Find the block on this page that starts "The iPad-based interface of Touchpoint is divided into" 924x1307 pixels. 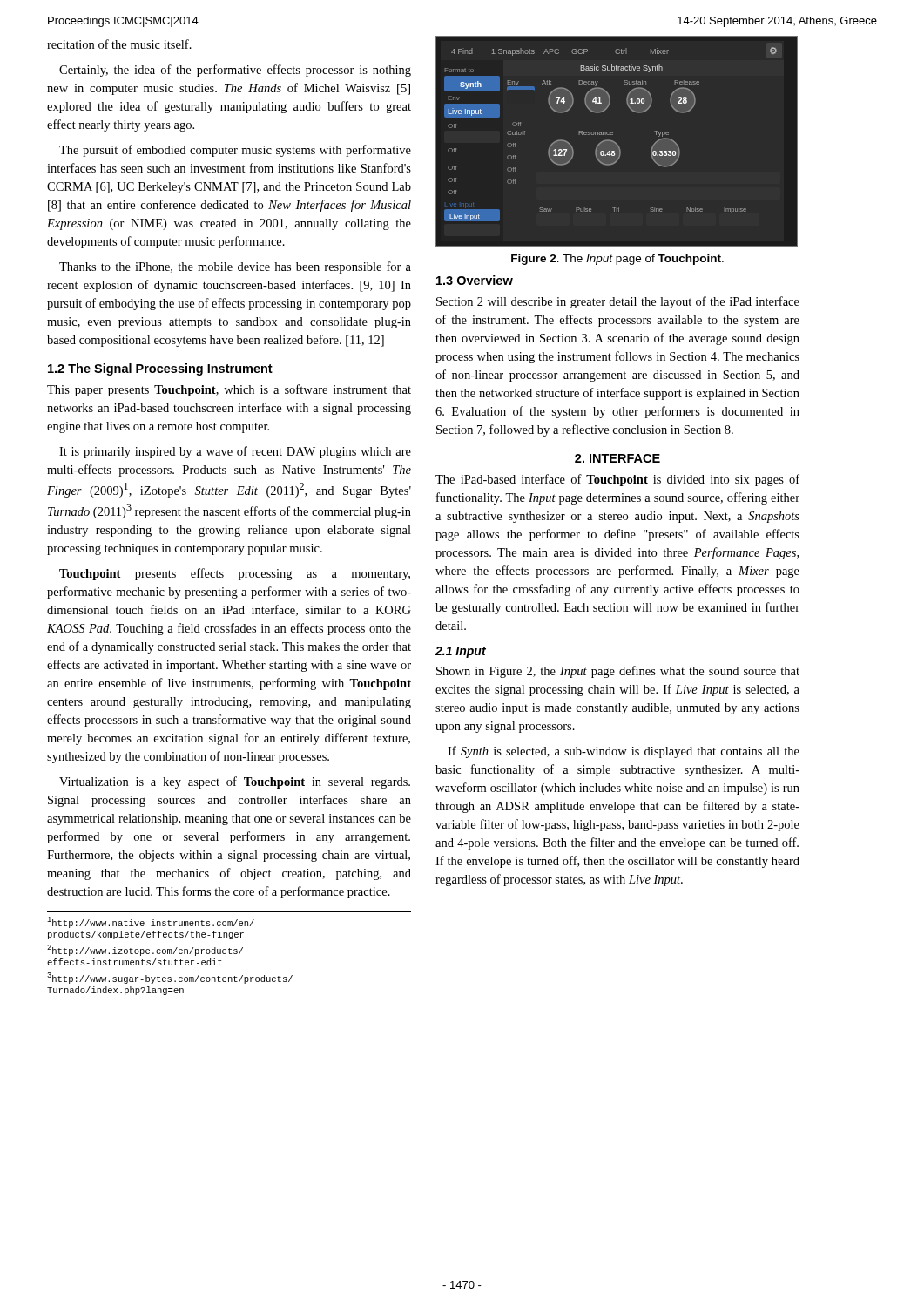click(617, 553)
